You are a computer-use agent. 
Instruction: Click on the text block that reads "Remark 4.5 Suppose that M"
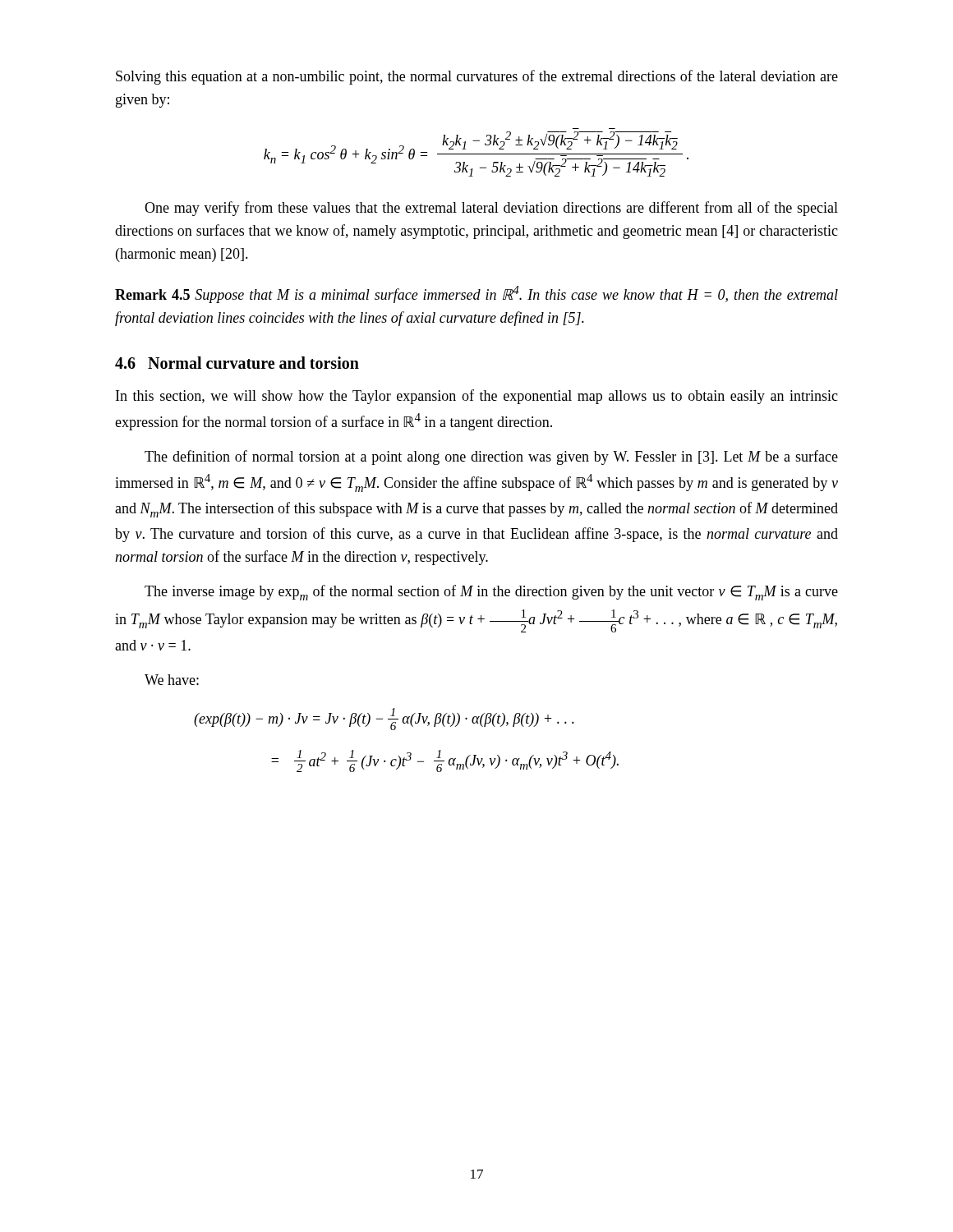coord(476,304)
